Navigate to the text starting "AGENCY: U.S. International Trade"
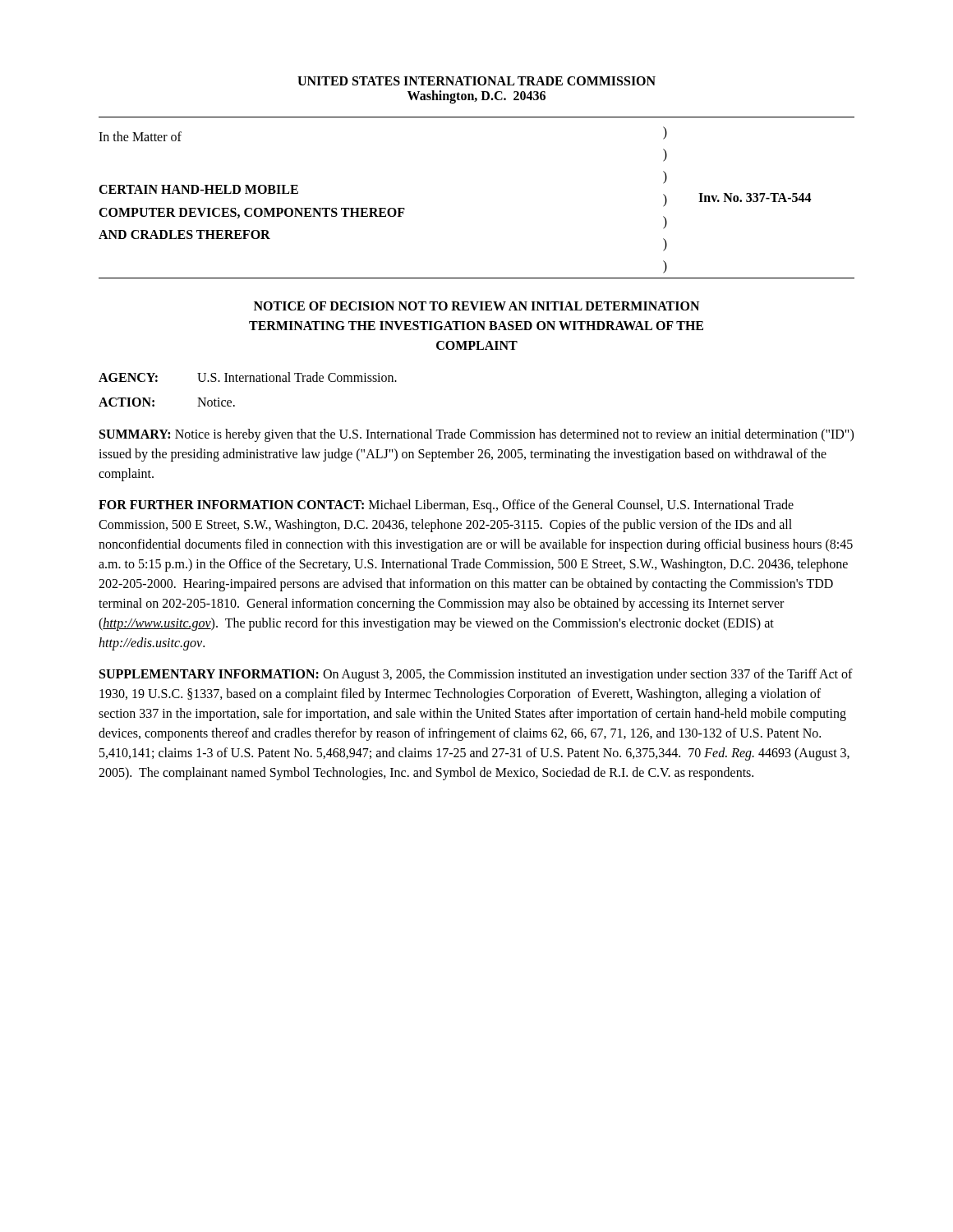953x1232 pixels. pyautogui.click(x=248, y=377)
